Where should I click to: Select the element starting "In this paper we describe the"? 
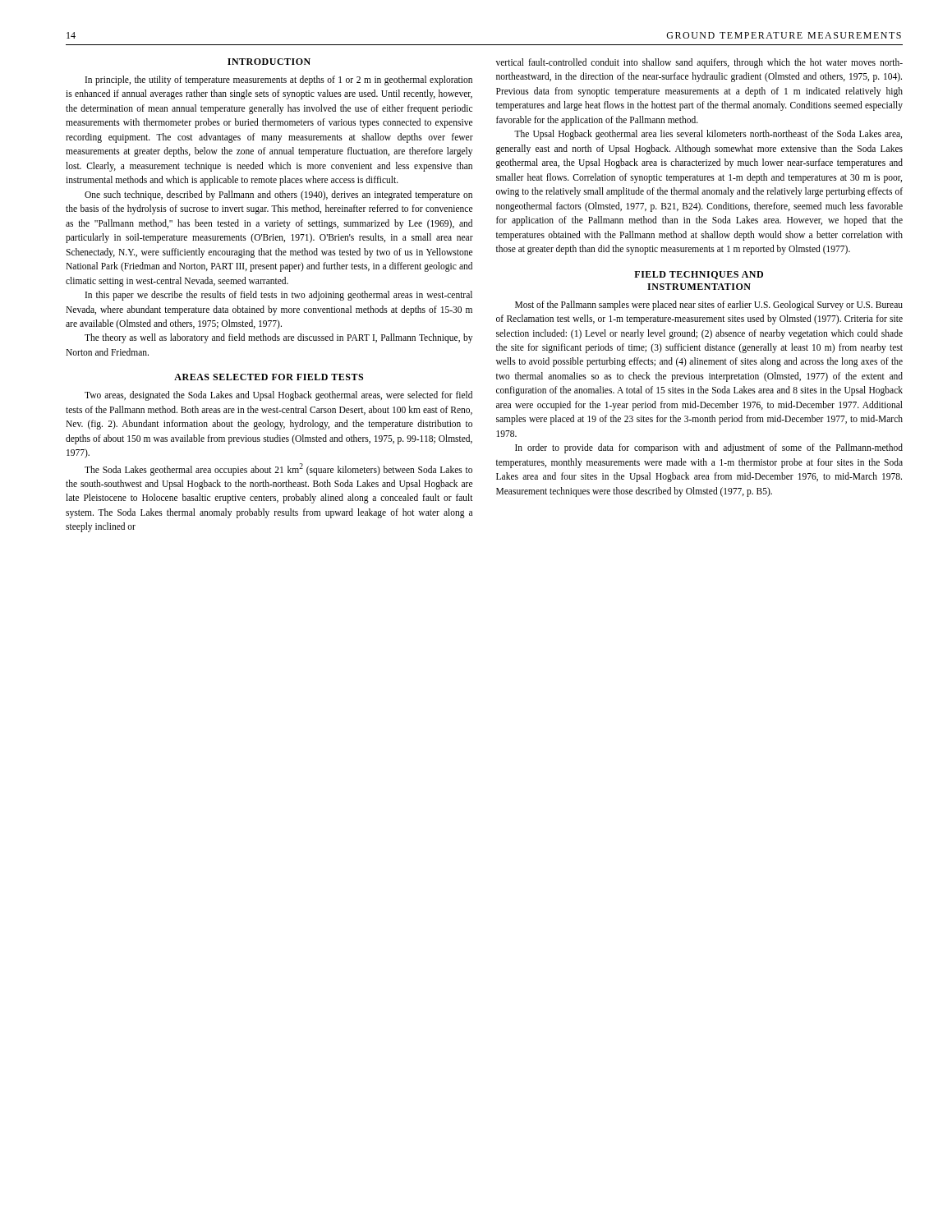coord(269,310)
